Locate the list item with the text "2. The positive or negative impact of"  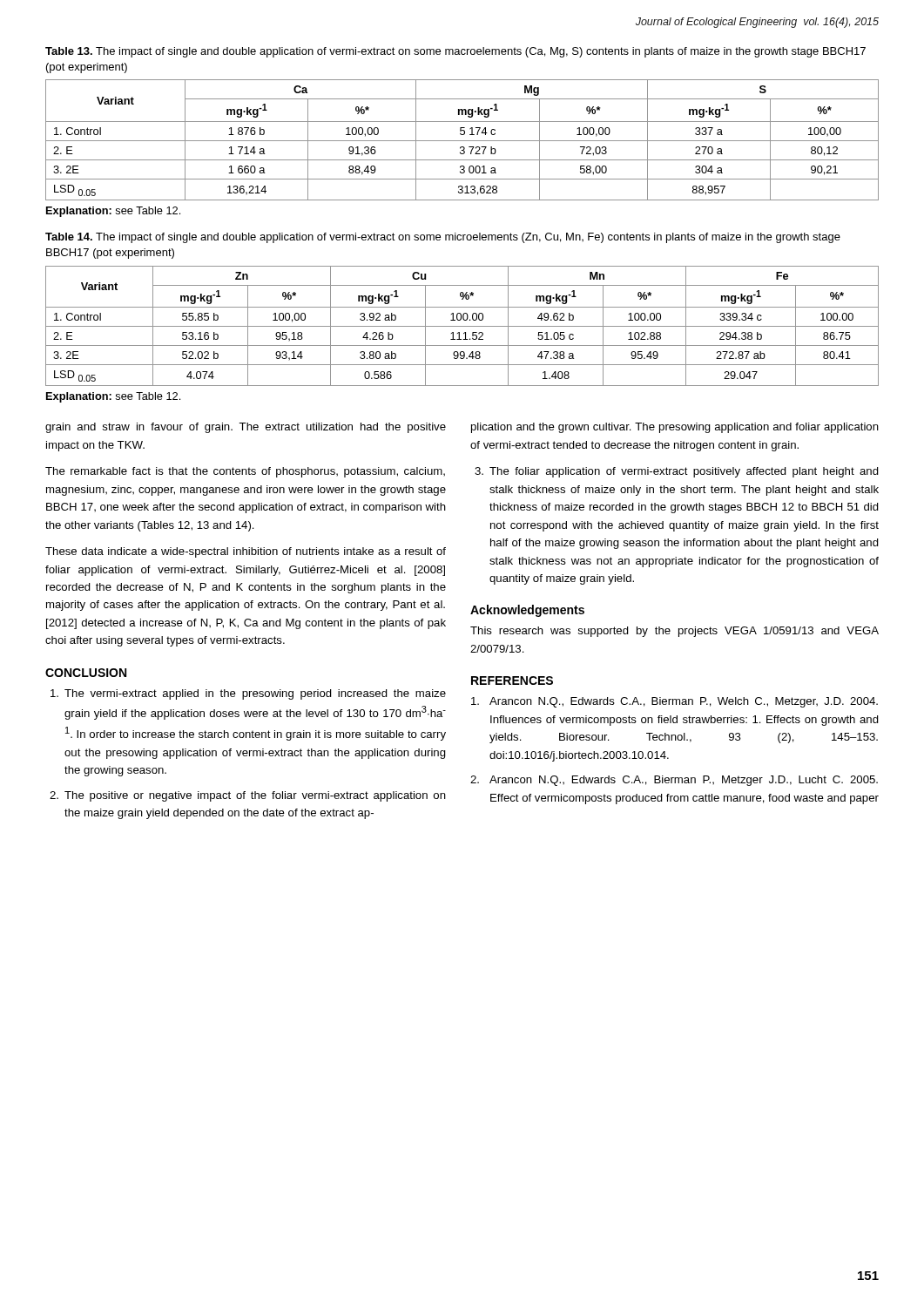point(246,805)
